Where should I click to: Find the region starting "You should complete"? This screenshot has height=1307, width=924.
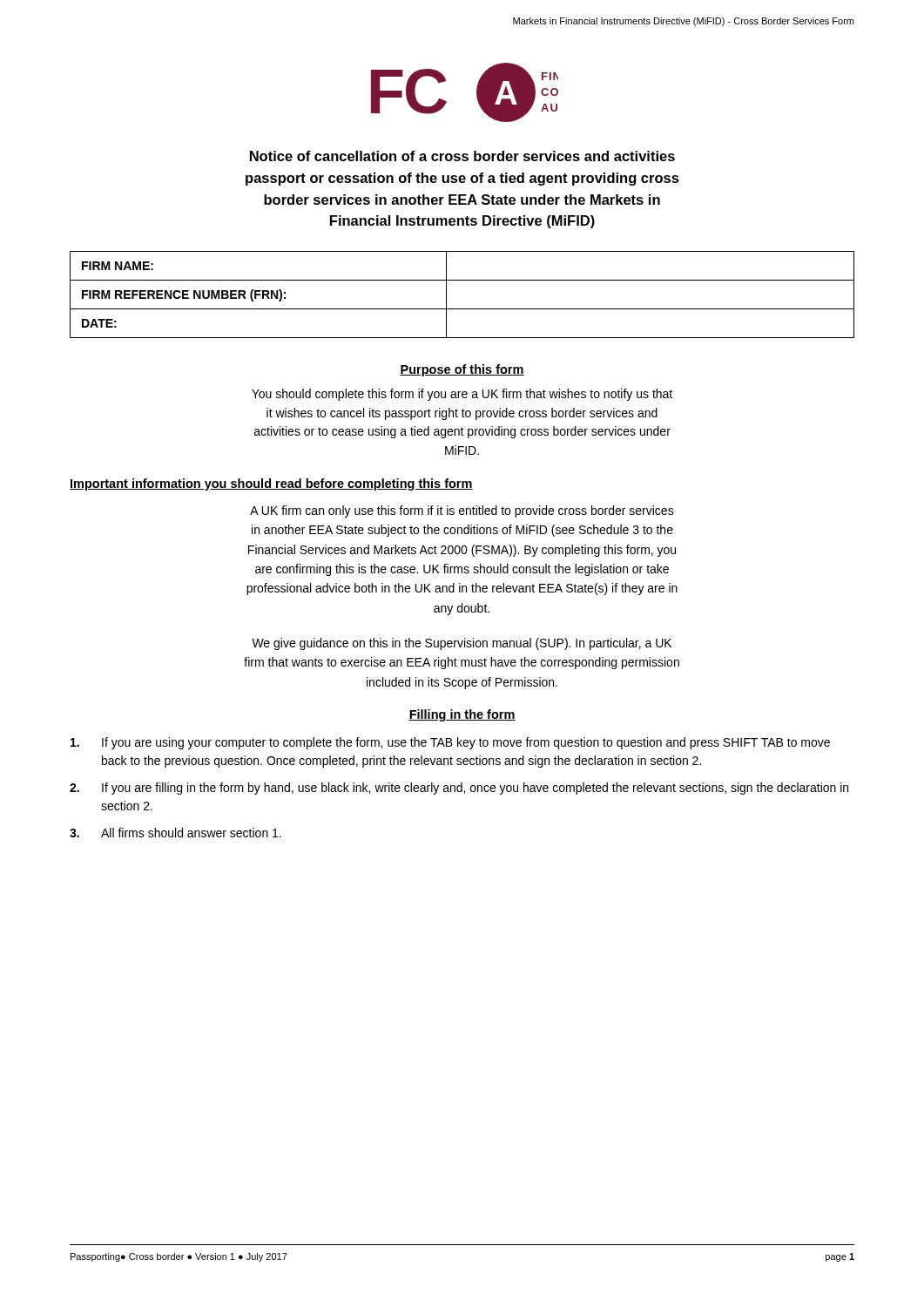coord(462,422)
